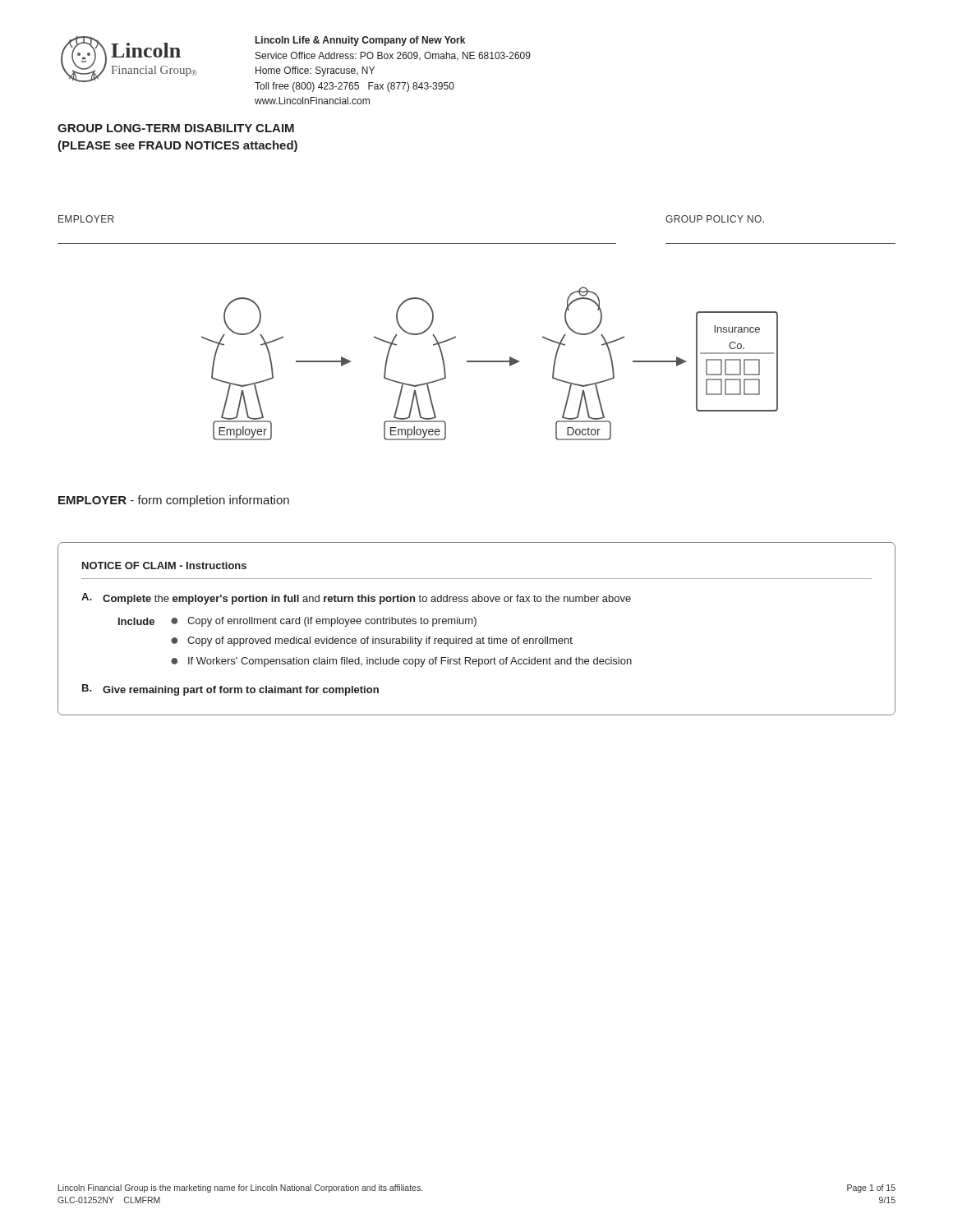This screenshot has width=953, height=1232.
Task: Click on the text block starting "GROUP LONG-TERM DISABILITY CLAIM (PLEASE see"
Action: pyautogui.click(x=178, y=136)
